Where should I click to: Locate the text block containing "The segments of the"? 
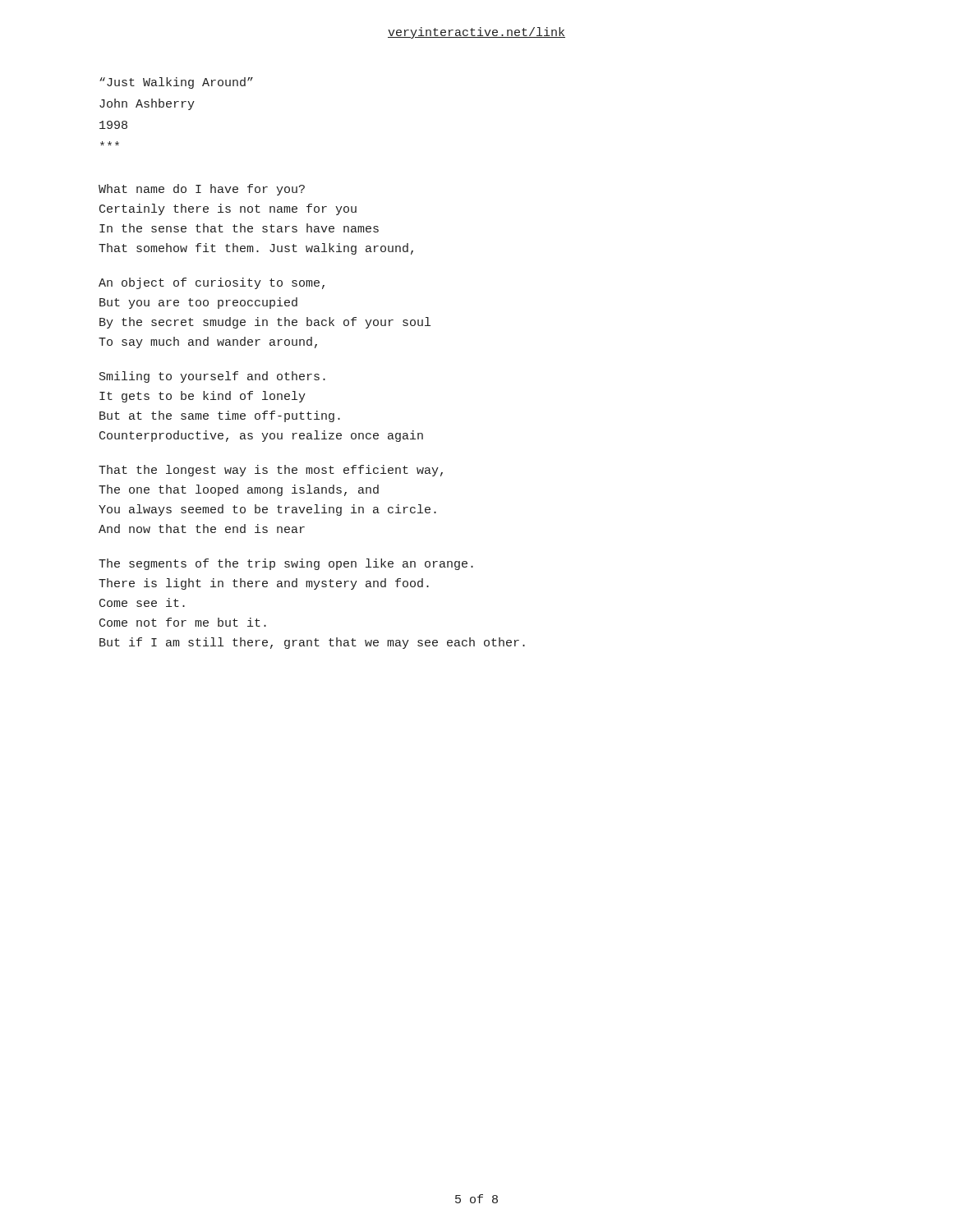tap(286, 564)
